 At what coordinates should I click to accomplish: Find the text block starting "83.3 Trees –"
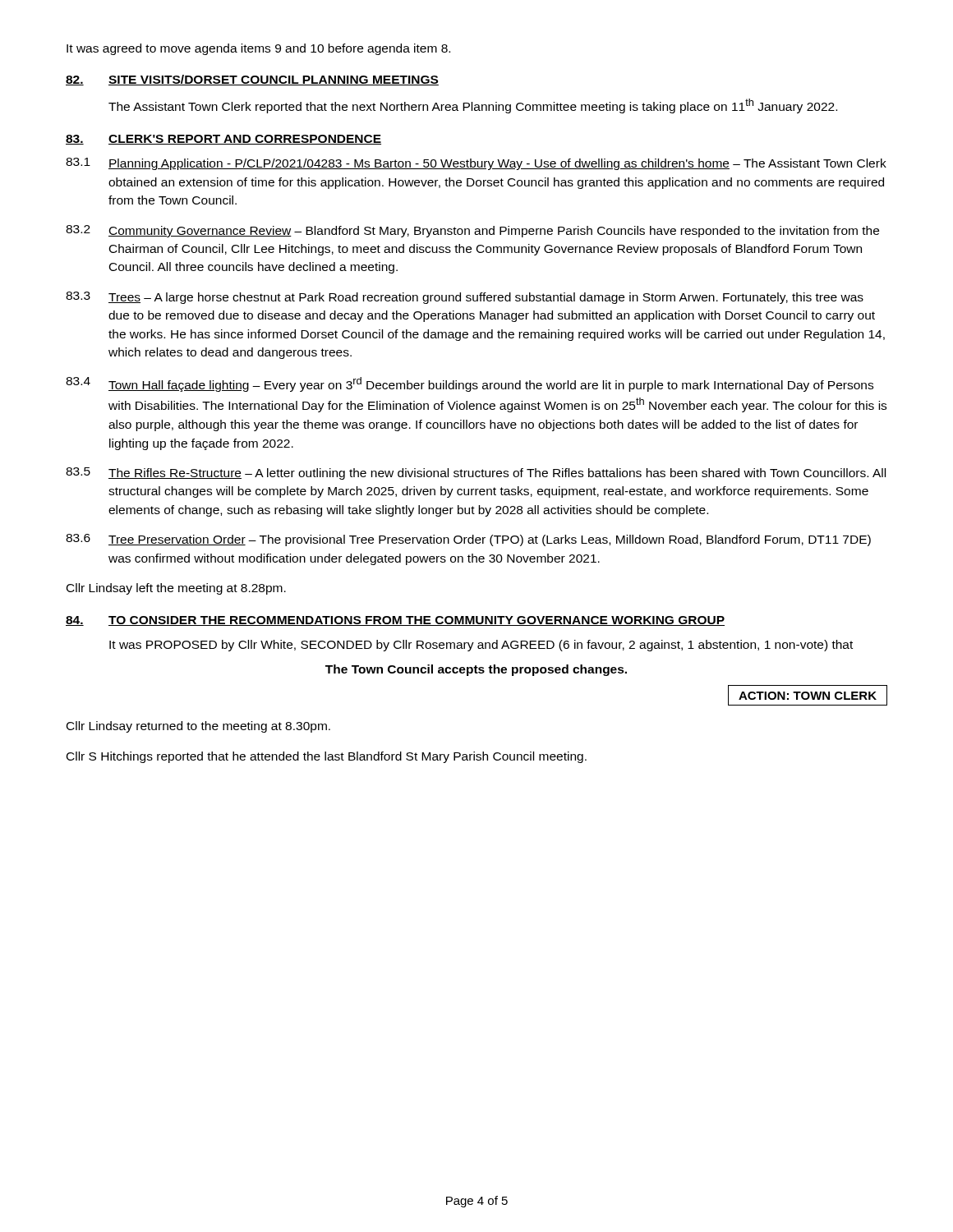(x=476, y=325)
